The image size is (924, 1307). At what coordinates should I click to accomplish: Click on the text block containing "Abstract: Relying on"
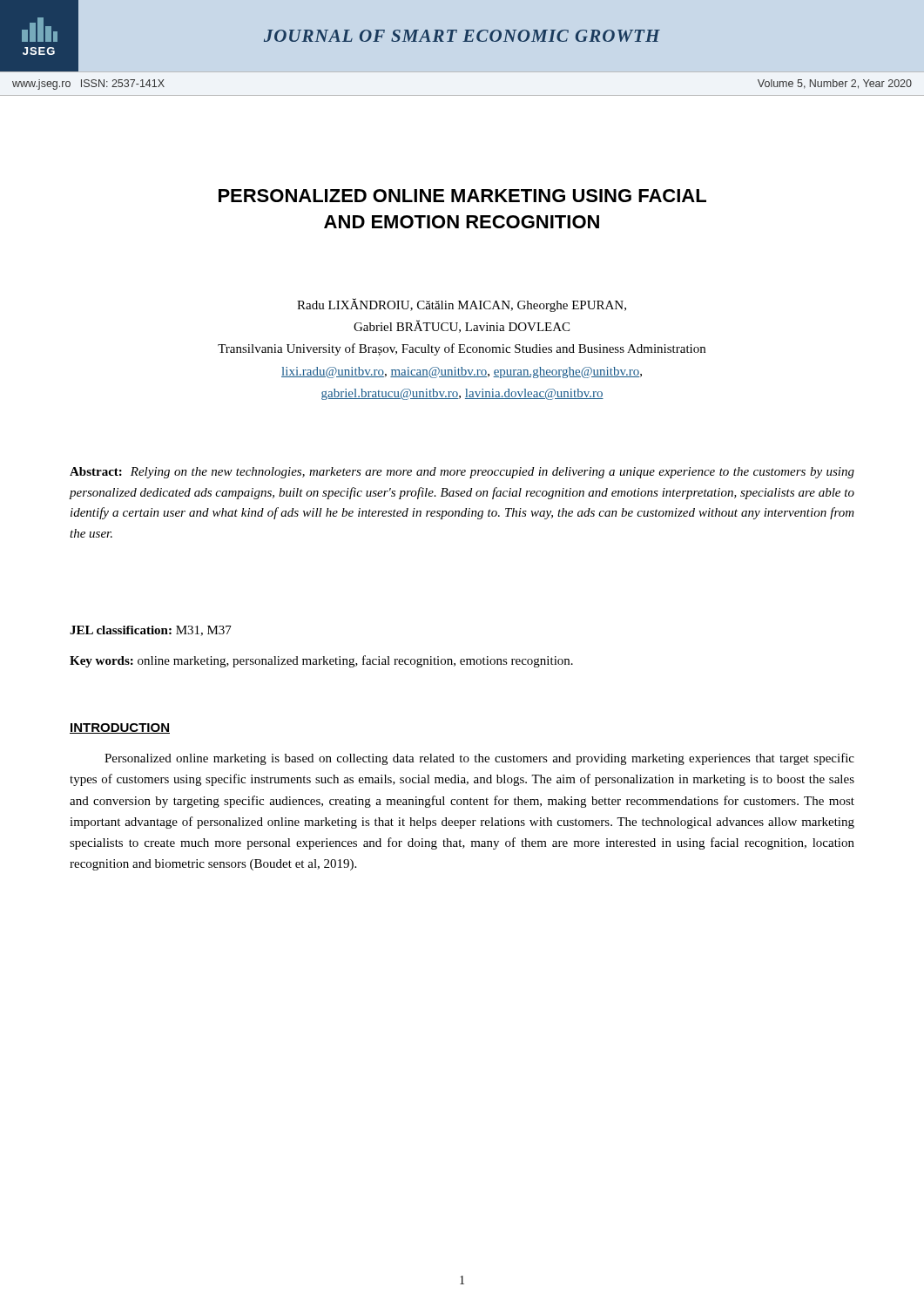(x=462, y=502)
